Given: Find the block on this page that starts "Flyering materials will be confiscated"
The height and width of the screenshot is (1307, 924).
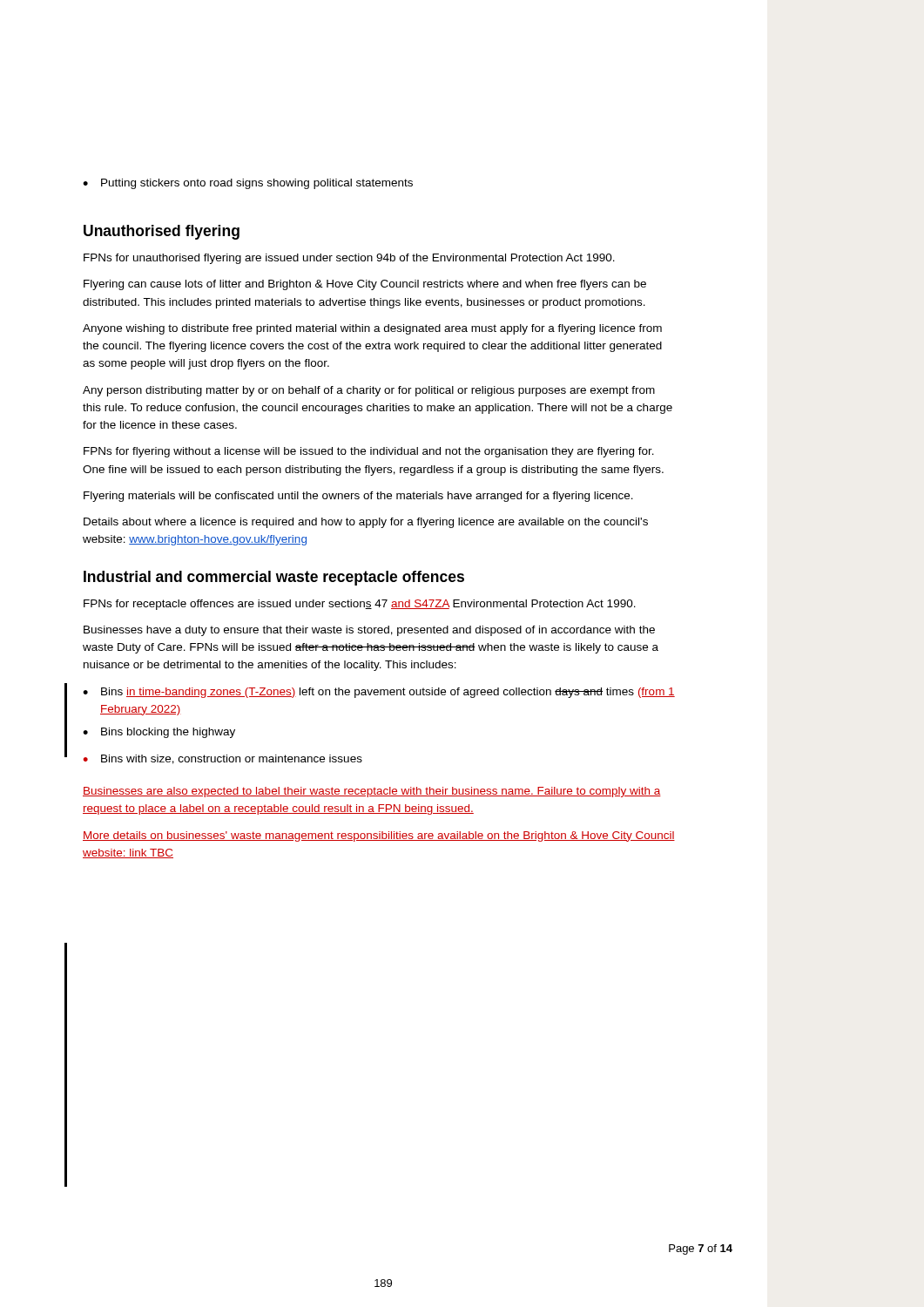Looking at the screenshot, I should tap(358, 495).
